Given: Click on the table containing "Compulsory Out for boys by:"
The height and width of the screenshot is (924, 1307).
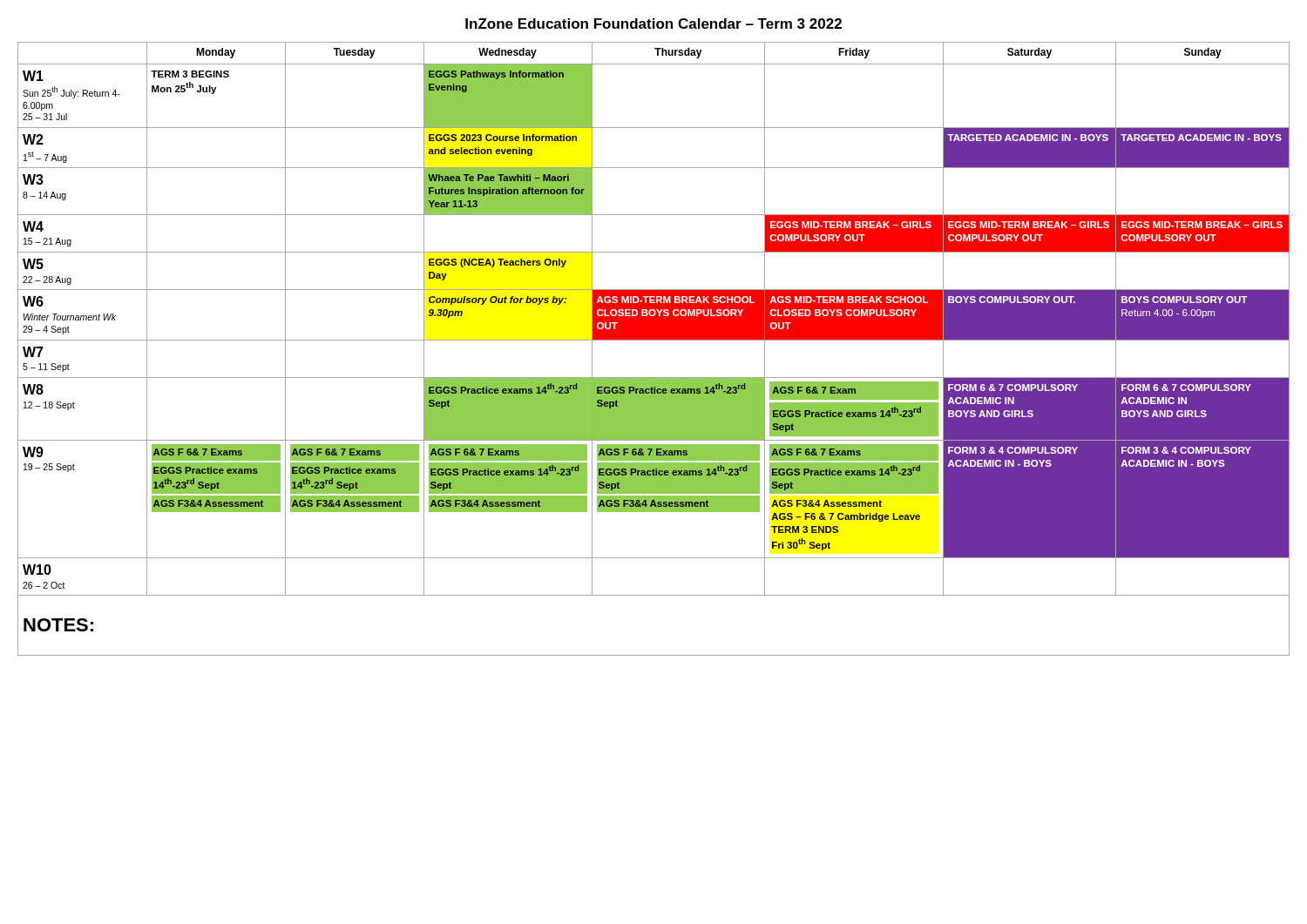Looking at the screenshot, I should click(654, 349).
